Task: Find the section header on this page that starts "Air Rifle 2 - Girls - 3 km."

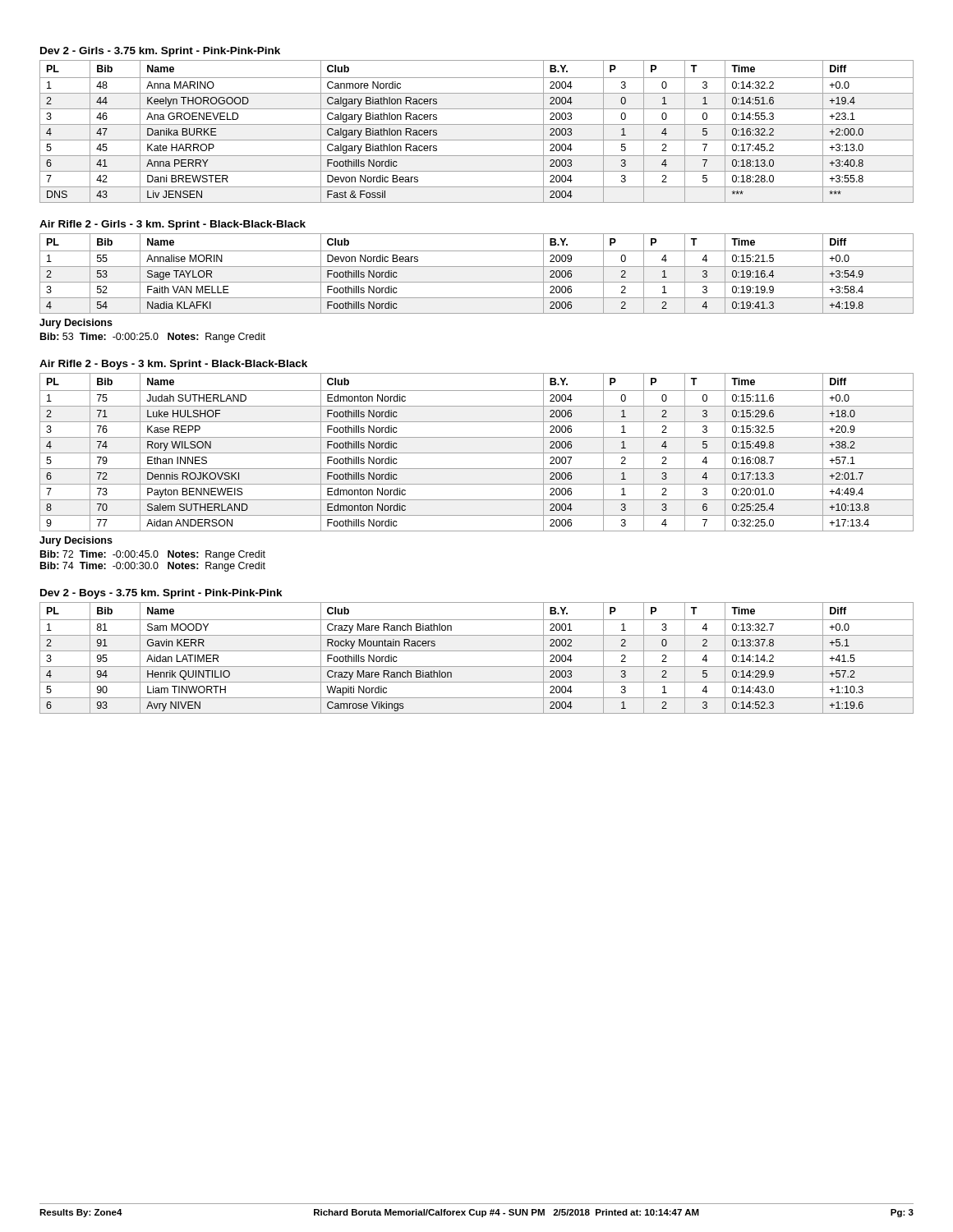Action: 173,224
